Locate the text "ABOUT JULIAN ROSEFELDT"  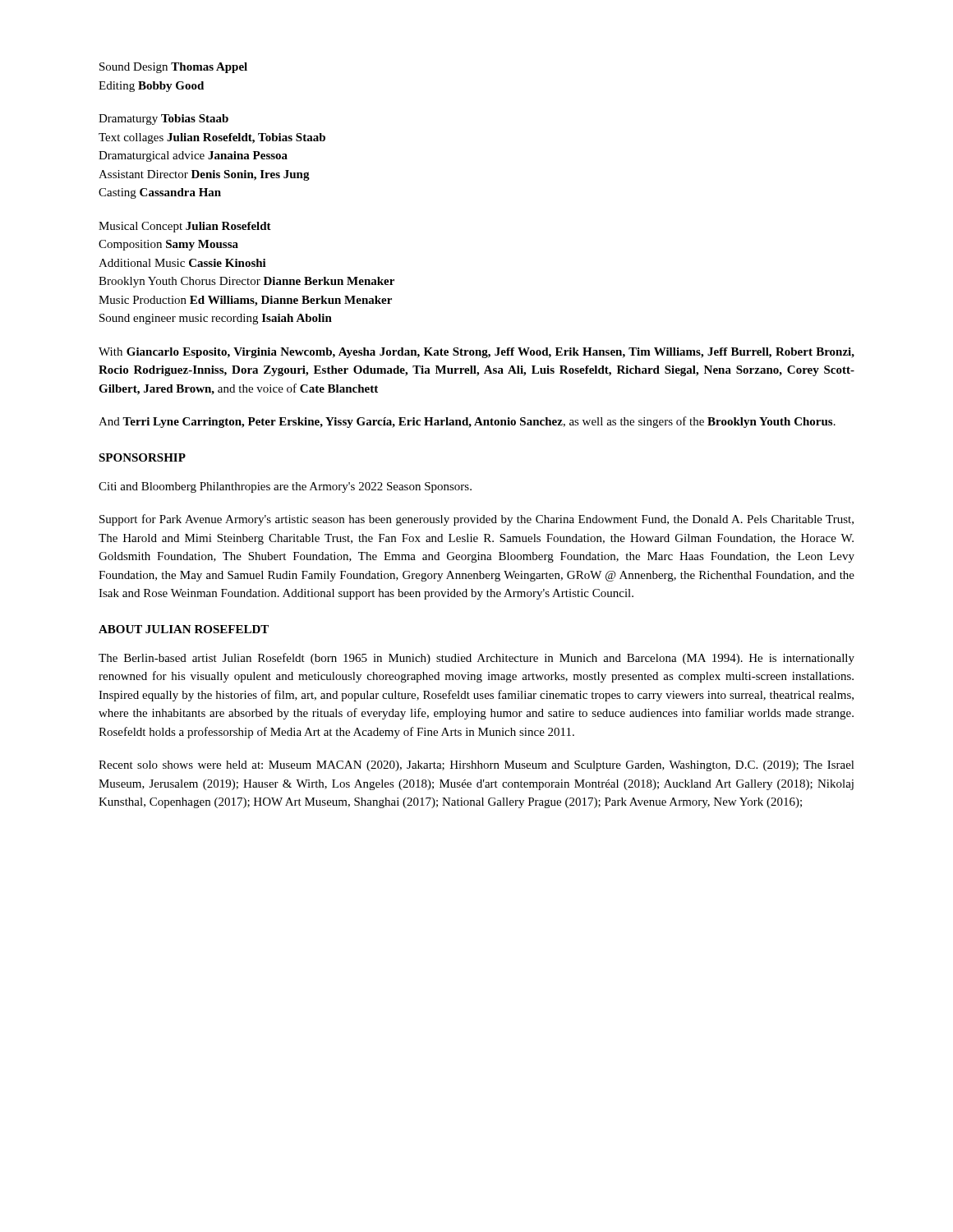[x=184, y=629]
